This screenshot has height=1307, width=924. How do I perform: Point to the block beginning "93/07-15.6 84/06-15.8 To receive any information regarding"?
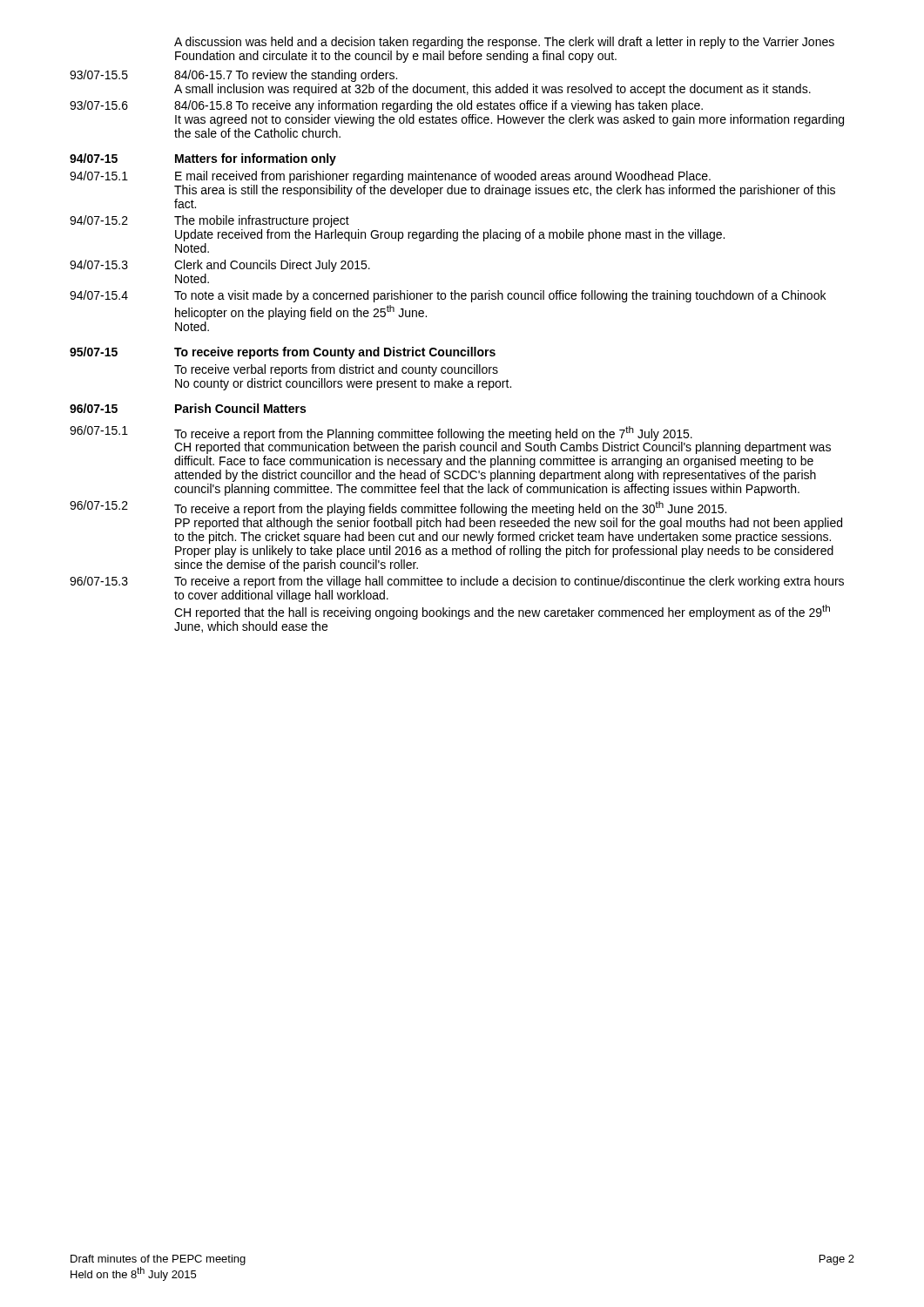(x=462, y=119)
